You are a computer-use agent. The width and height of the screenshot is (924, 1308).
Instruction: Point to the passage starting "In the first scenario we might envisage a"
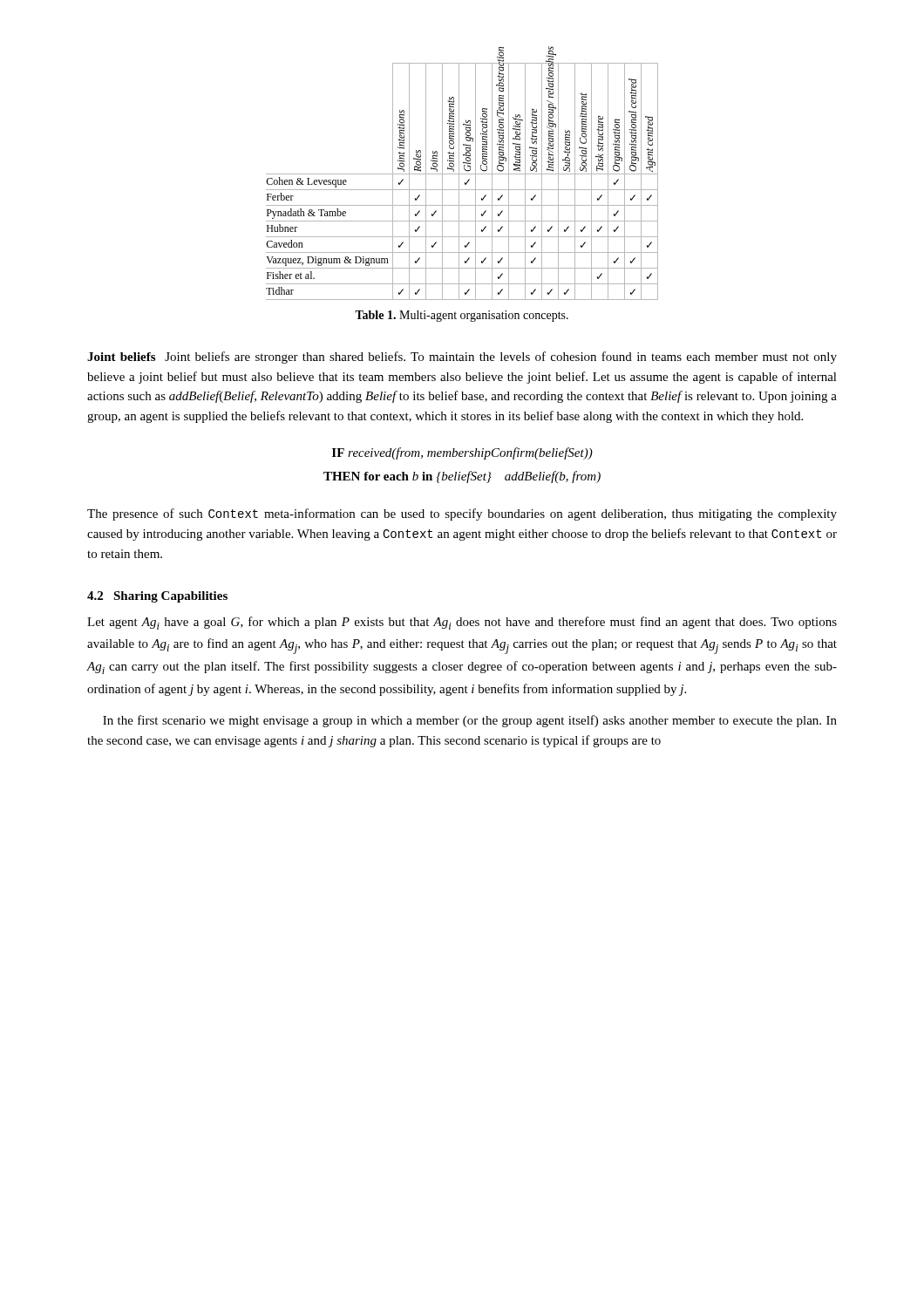(x=462, y=730)
